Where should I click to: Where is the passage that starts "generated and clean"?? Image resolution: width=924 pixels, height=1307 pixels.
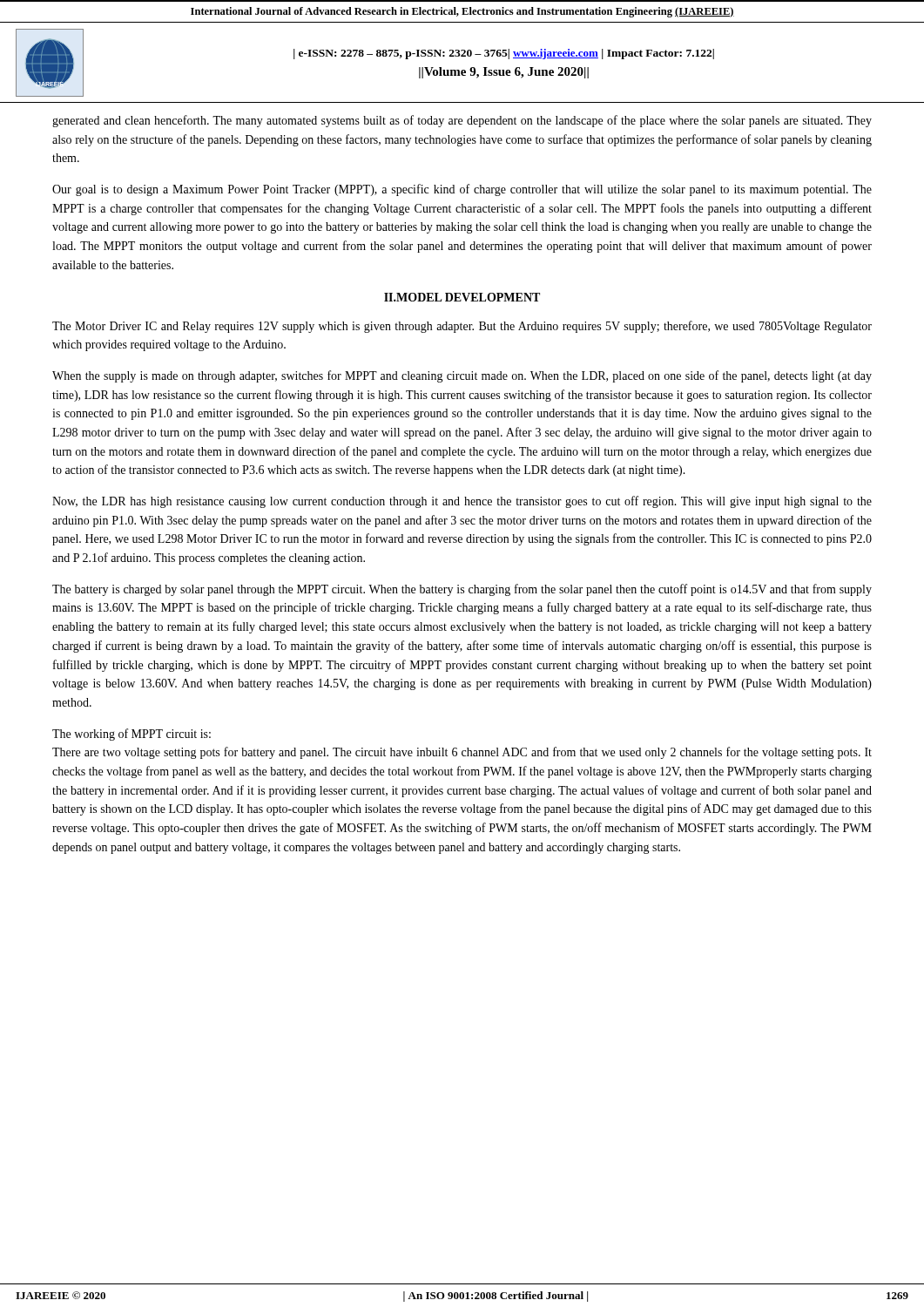[462, 140]
